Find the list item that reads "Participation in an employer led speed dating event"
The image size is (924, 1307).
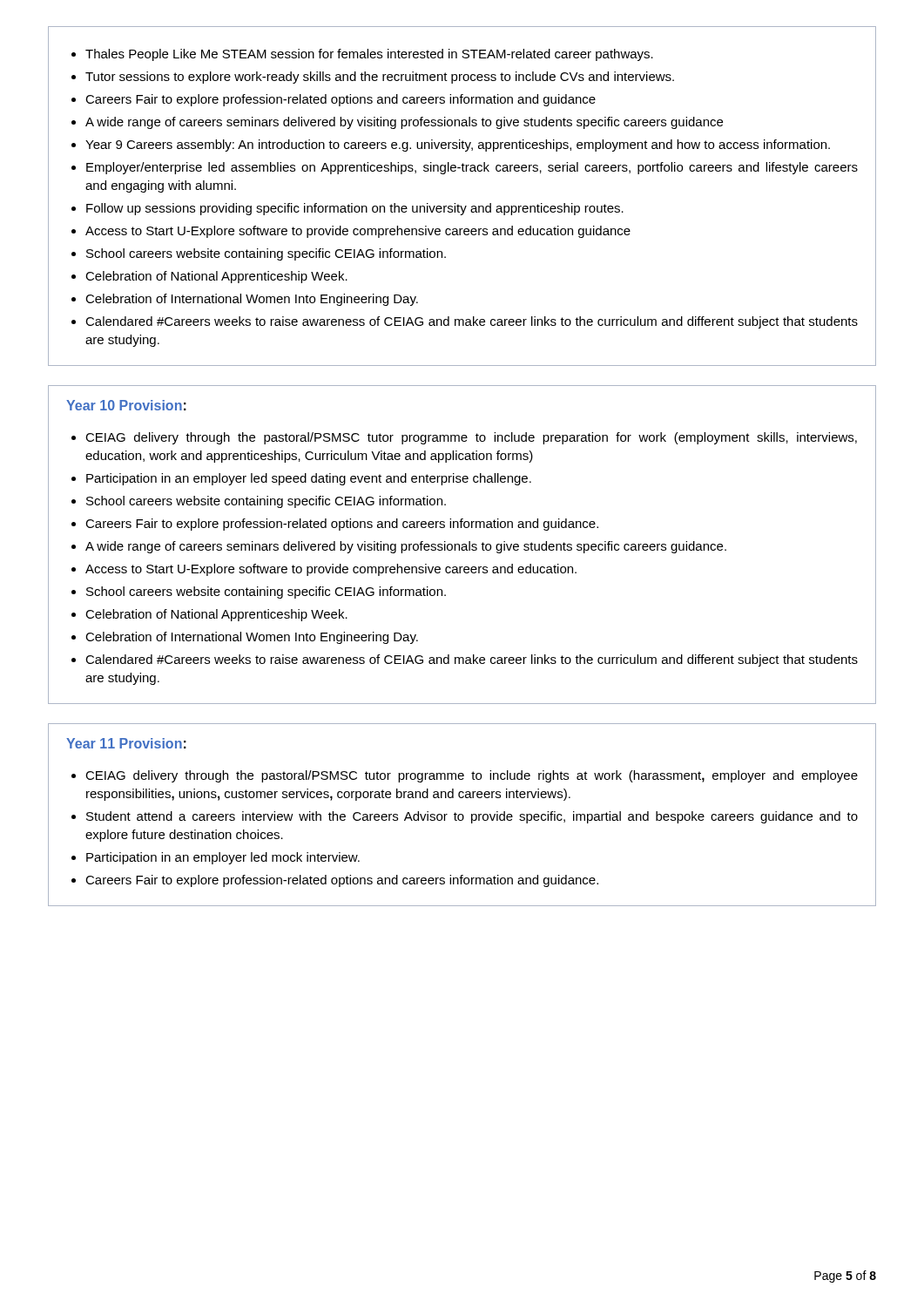point(309,478)
